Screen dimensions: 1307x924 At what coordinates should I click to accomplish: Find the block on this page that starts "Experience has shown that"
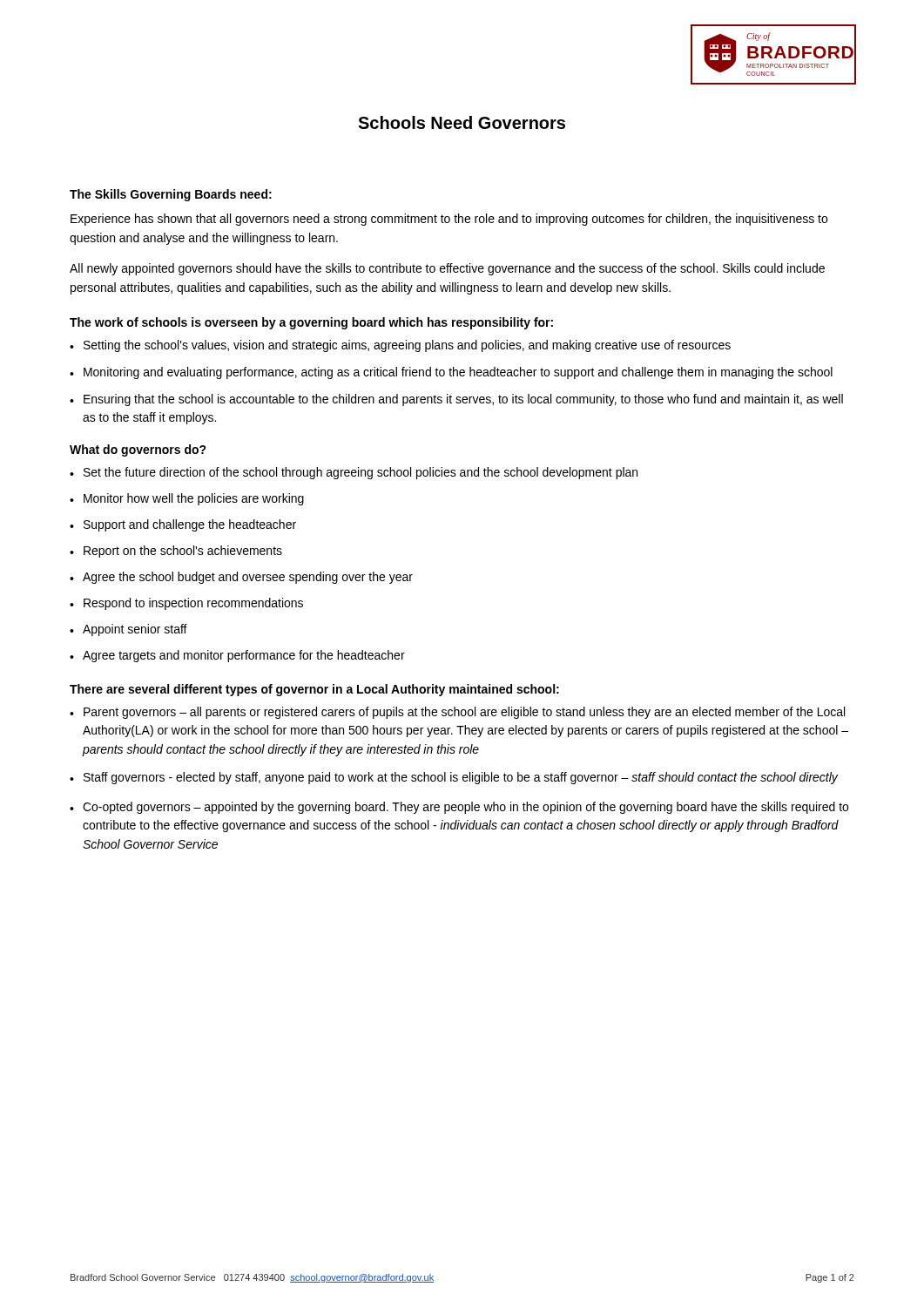(449, 228)
